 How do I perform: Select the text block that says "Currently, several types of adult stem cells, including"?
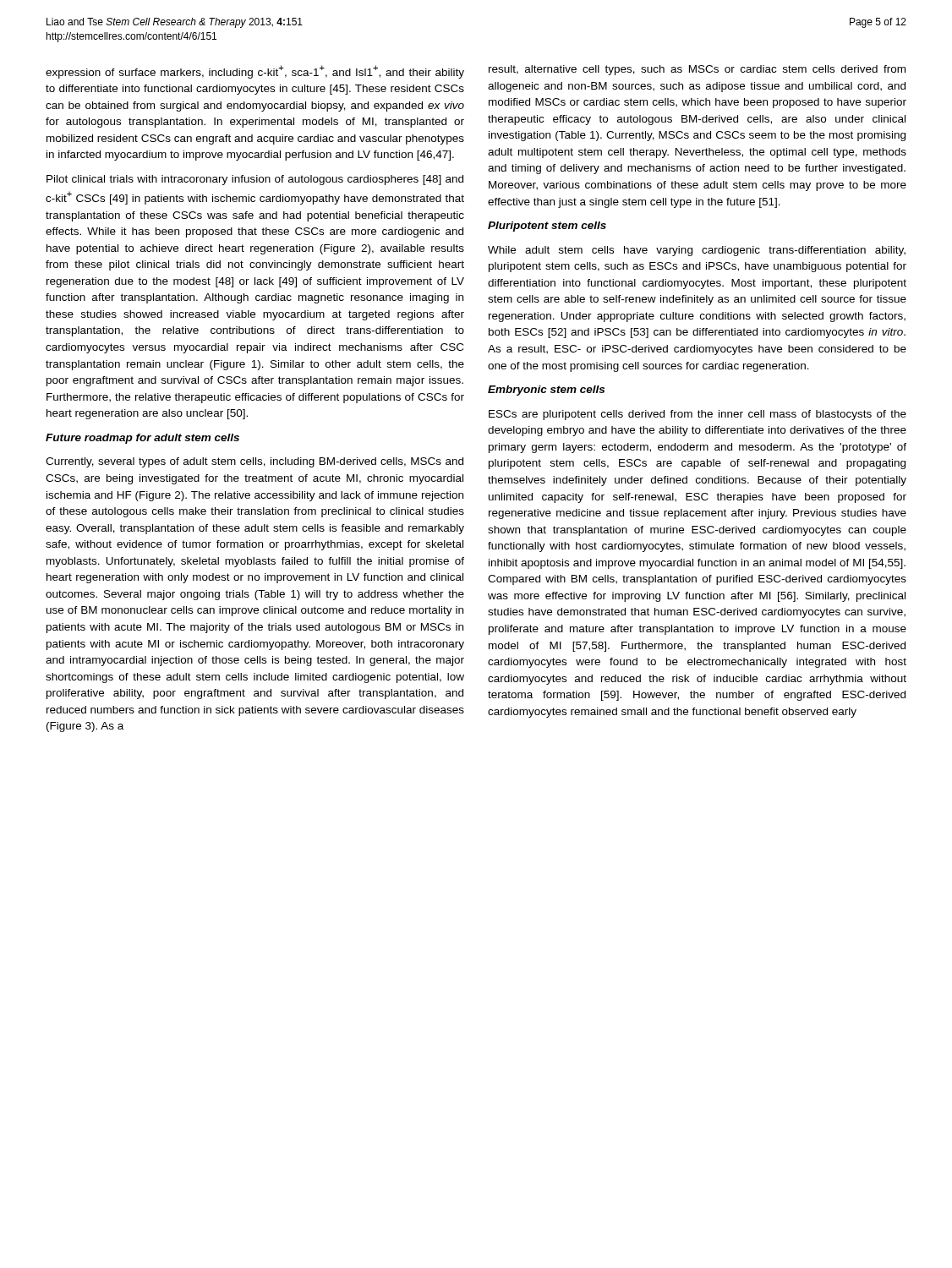point(255,594)
